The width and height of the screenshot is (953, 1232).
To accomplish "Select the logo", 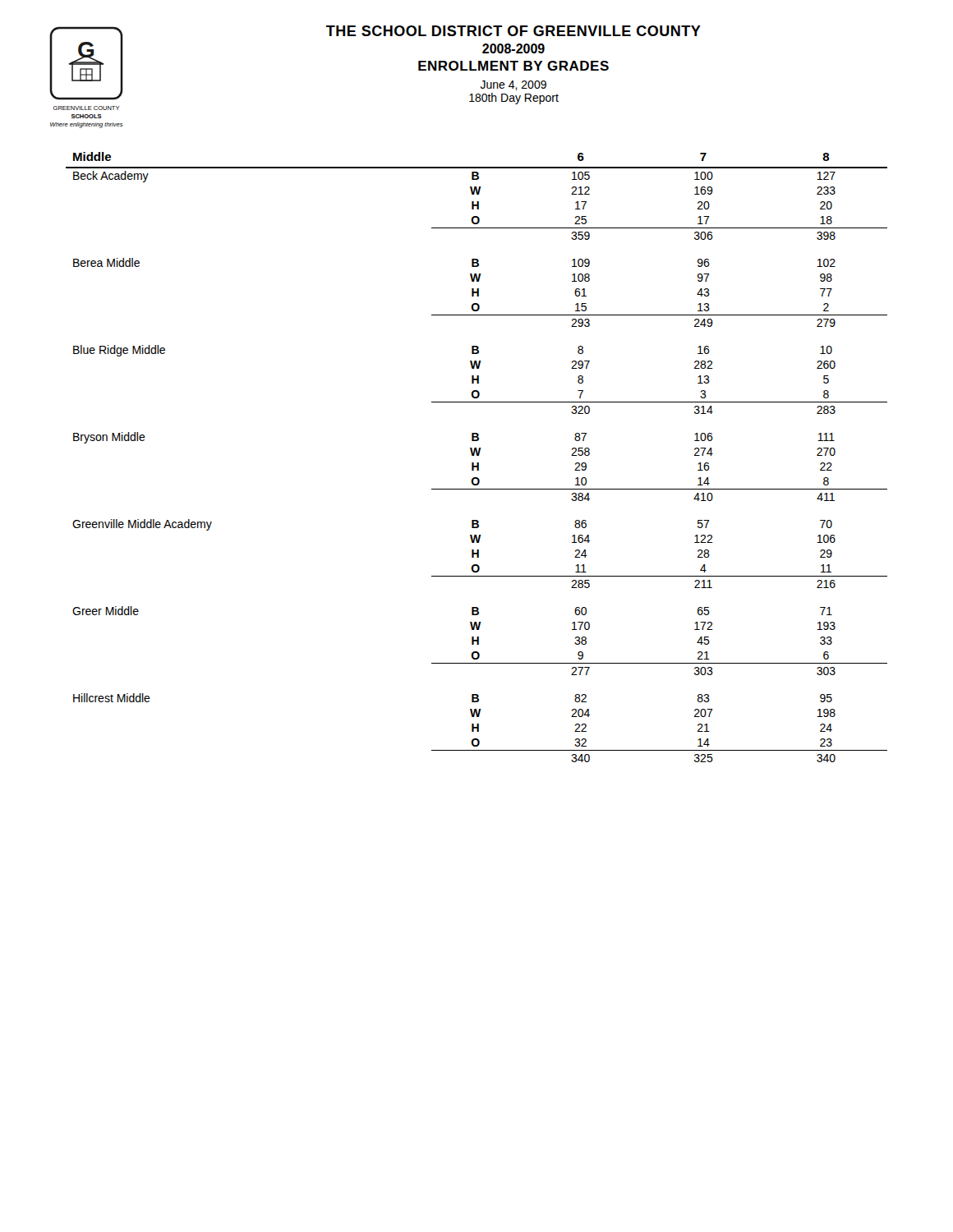I will [86, 77].
